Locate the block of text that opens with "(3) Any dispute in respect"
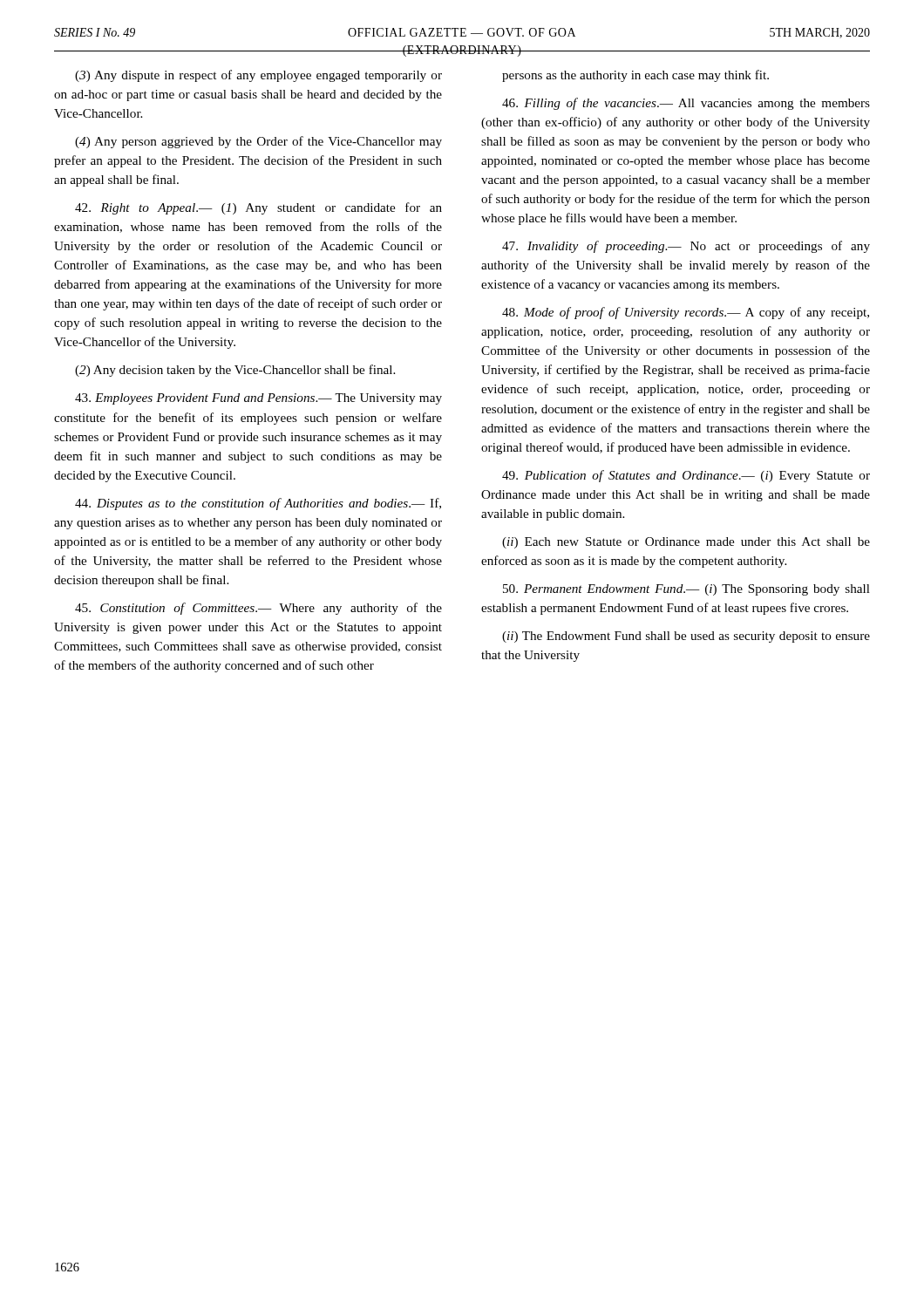 click(x=248, y=370)
